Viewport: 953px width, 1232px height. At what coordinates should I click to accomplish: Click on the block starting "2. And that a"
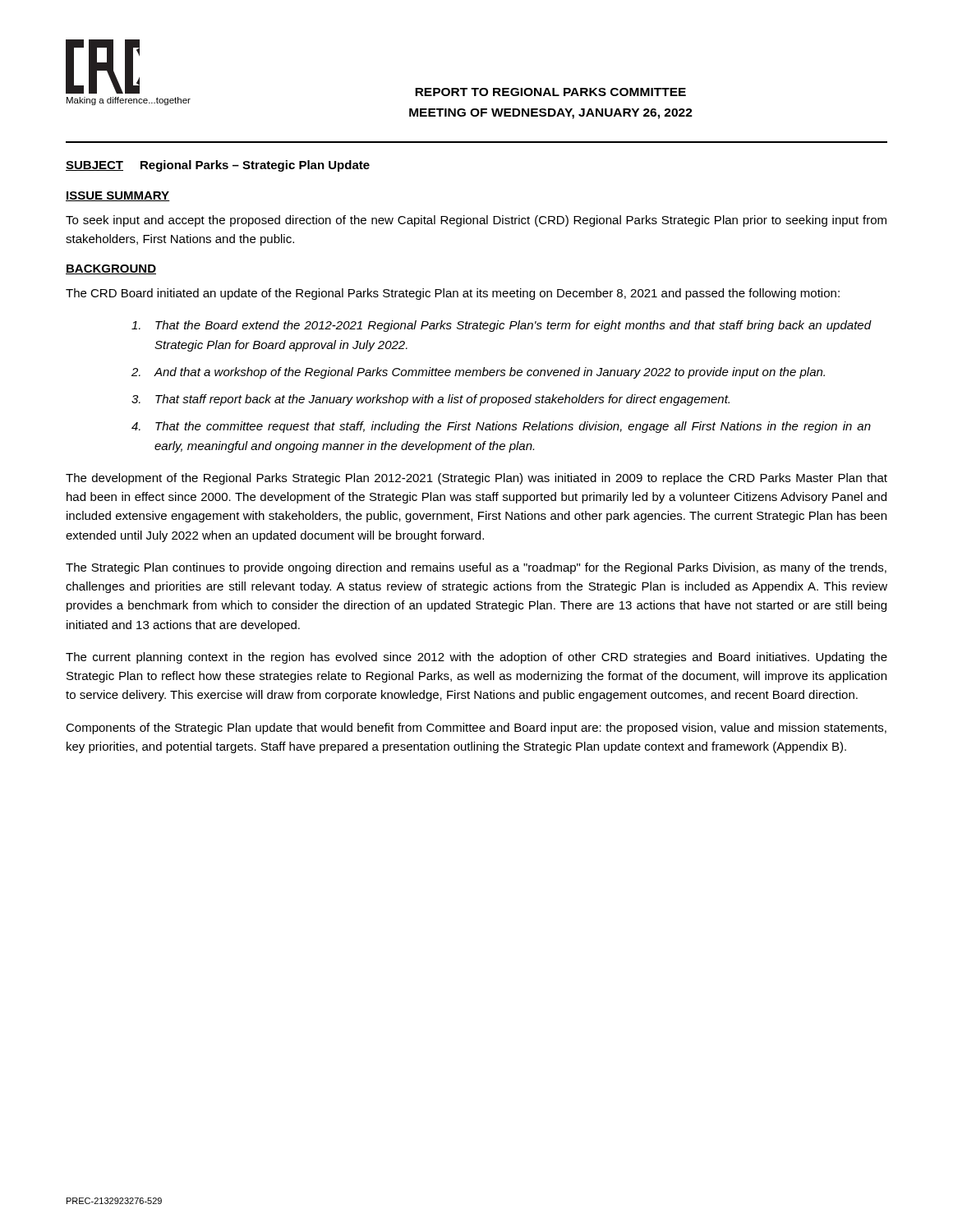[479, 372]
